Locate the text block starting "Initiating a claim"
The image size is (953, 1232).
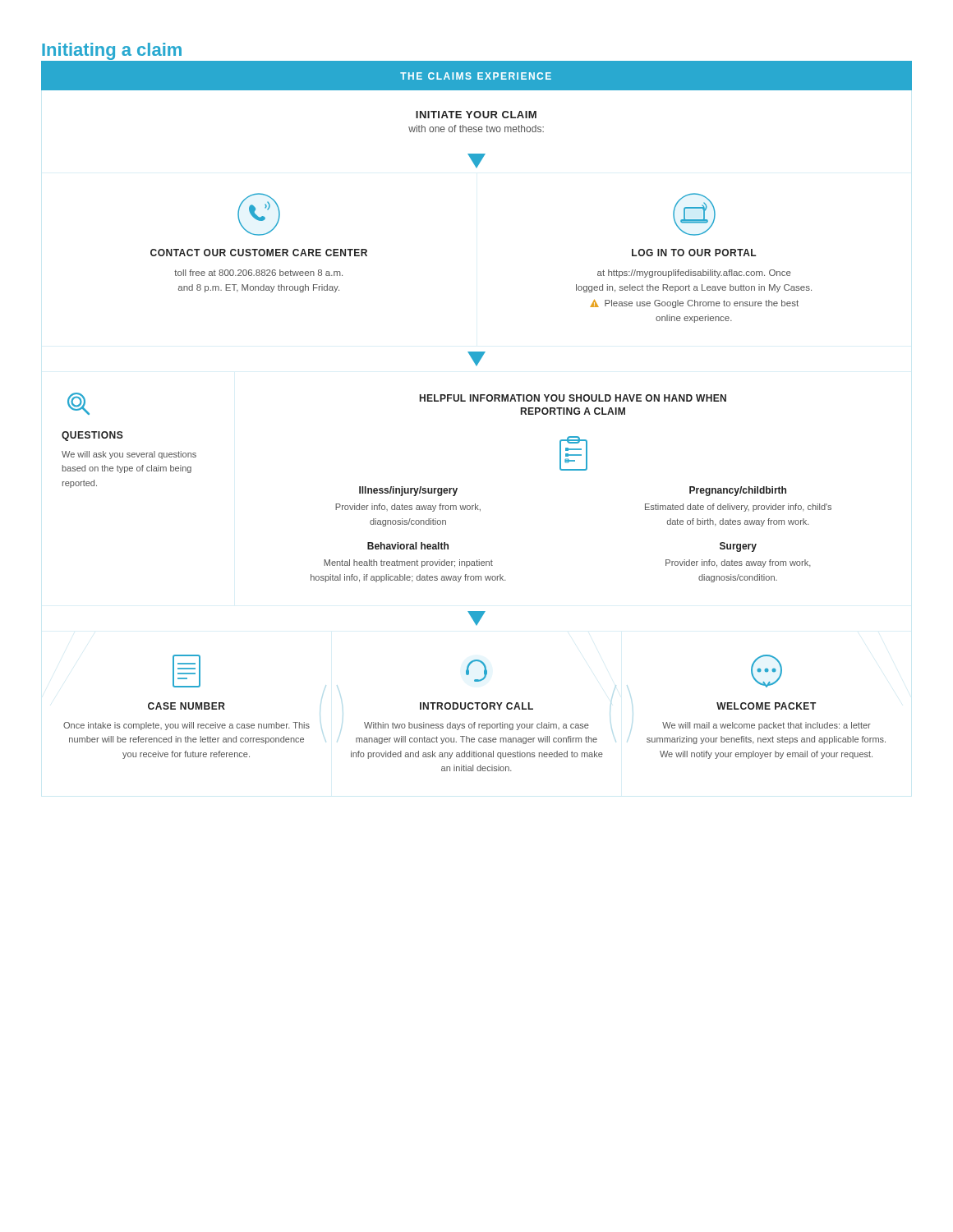click(x=112, y=50)
